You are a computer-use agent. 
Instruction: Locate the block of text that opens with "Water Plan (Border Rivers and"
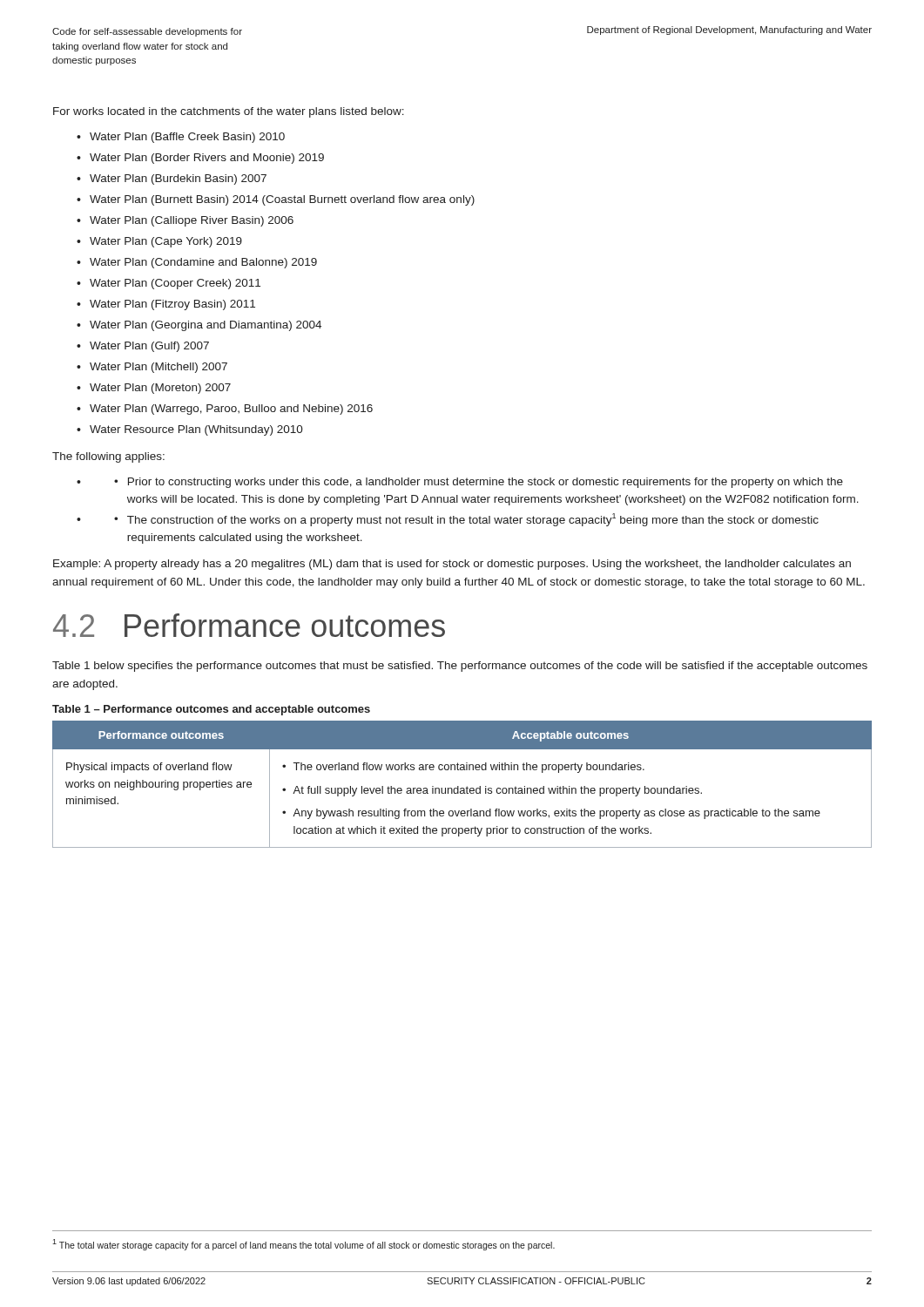[x=207, y=157]
